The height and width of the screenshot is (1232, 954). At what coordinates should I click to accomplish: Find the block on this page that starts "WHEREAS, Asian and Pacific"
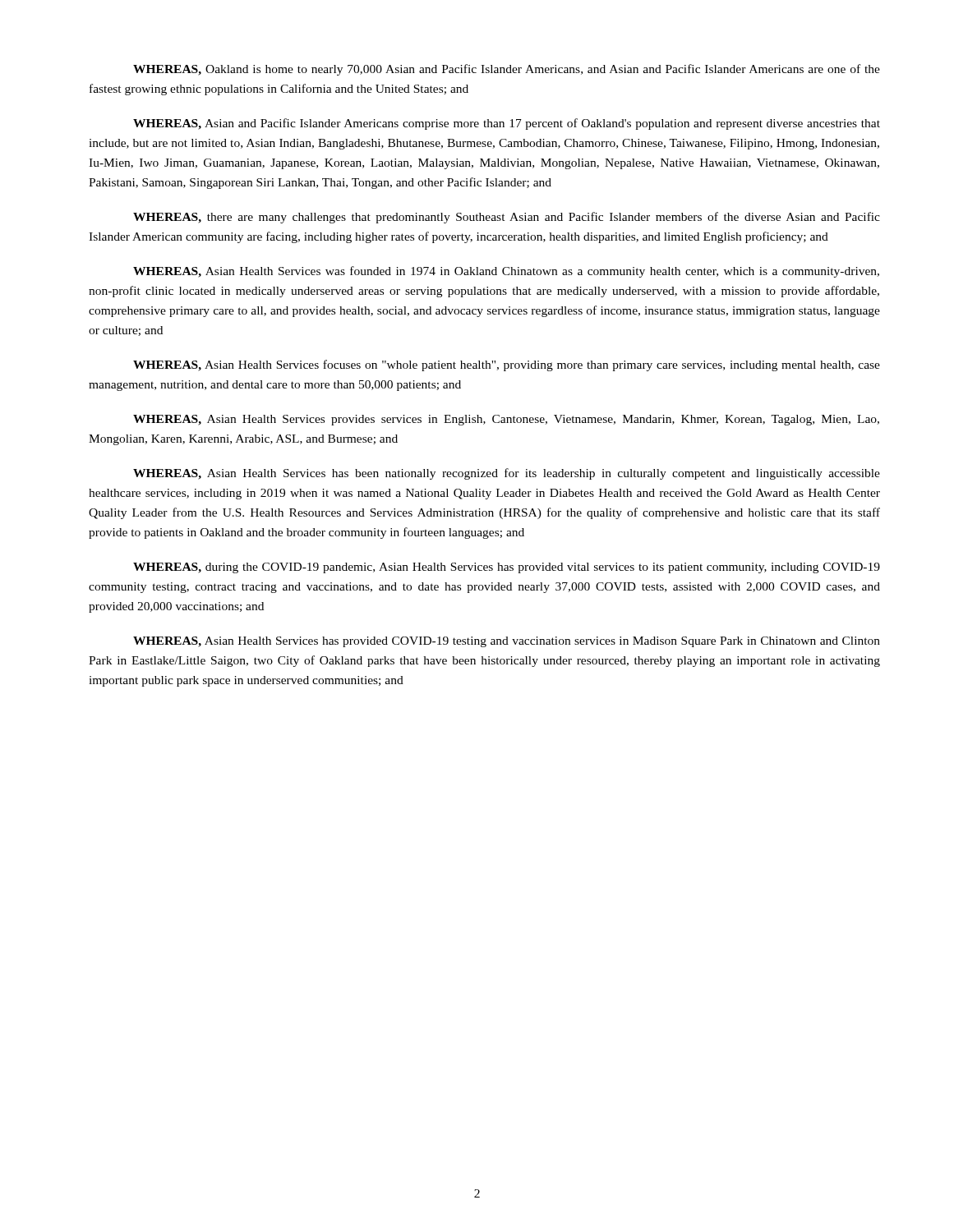click(484, 152)
